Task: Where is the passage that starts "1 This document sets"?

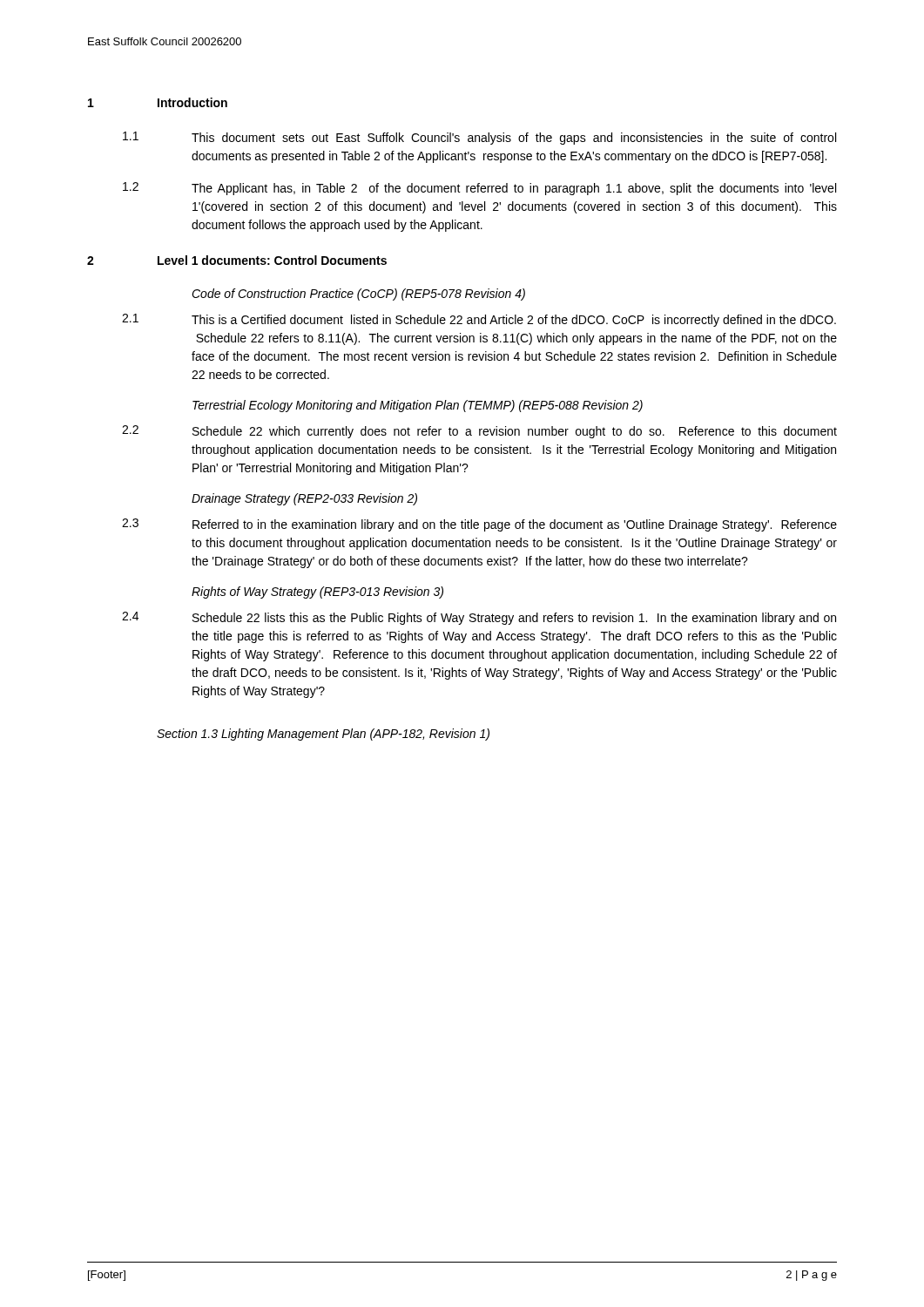Action: pos(462,147)
